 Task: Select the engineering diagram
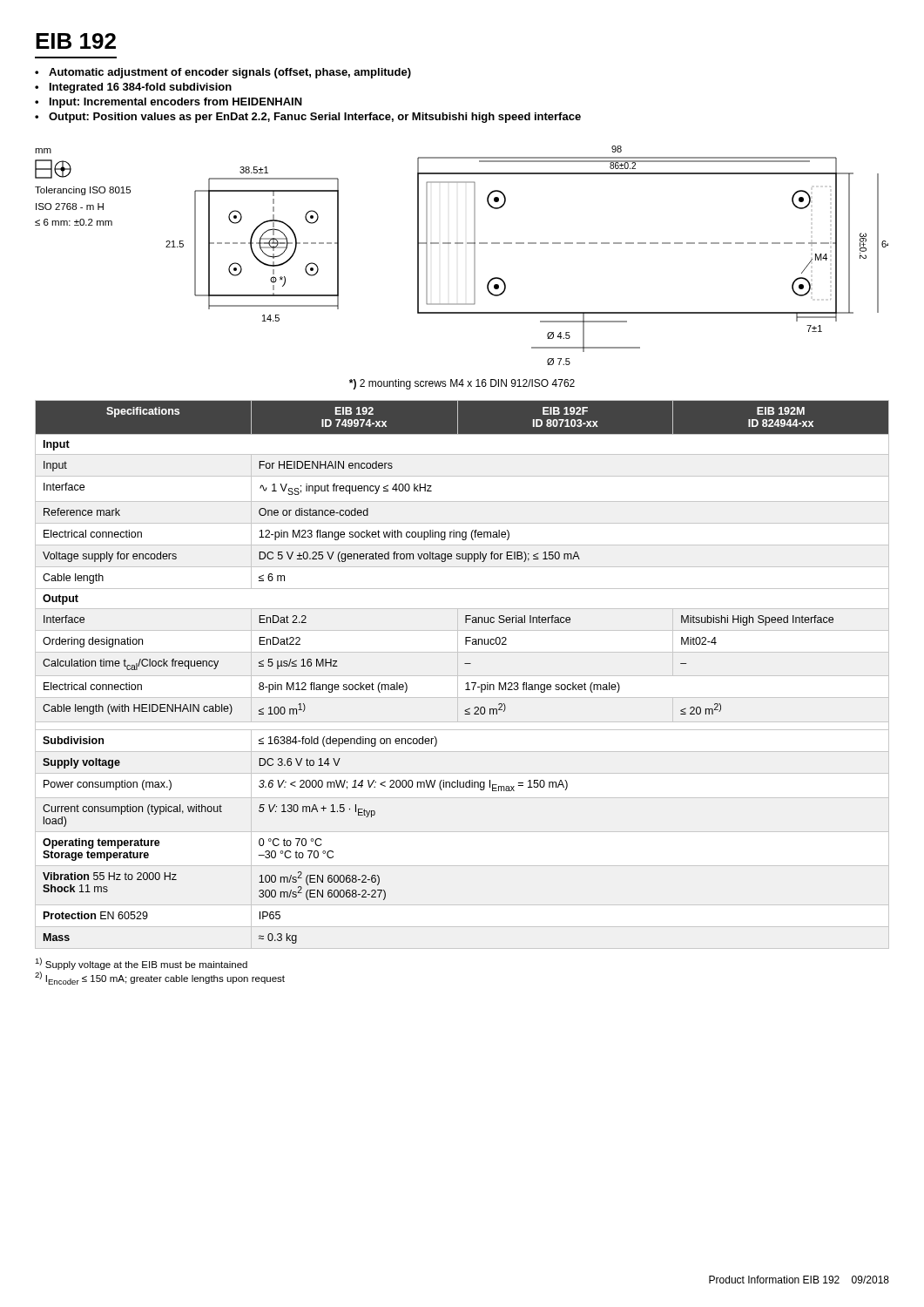click(x=462, y=256)
